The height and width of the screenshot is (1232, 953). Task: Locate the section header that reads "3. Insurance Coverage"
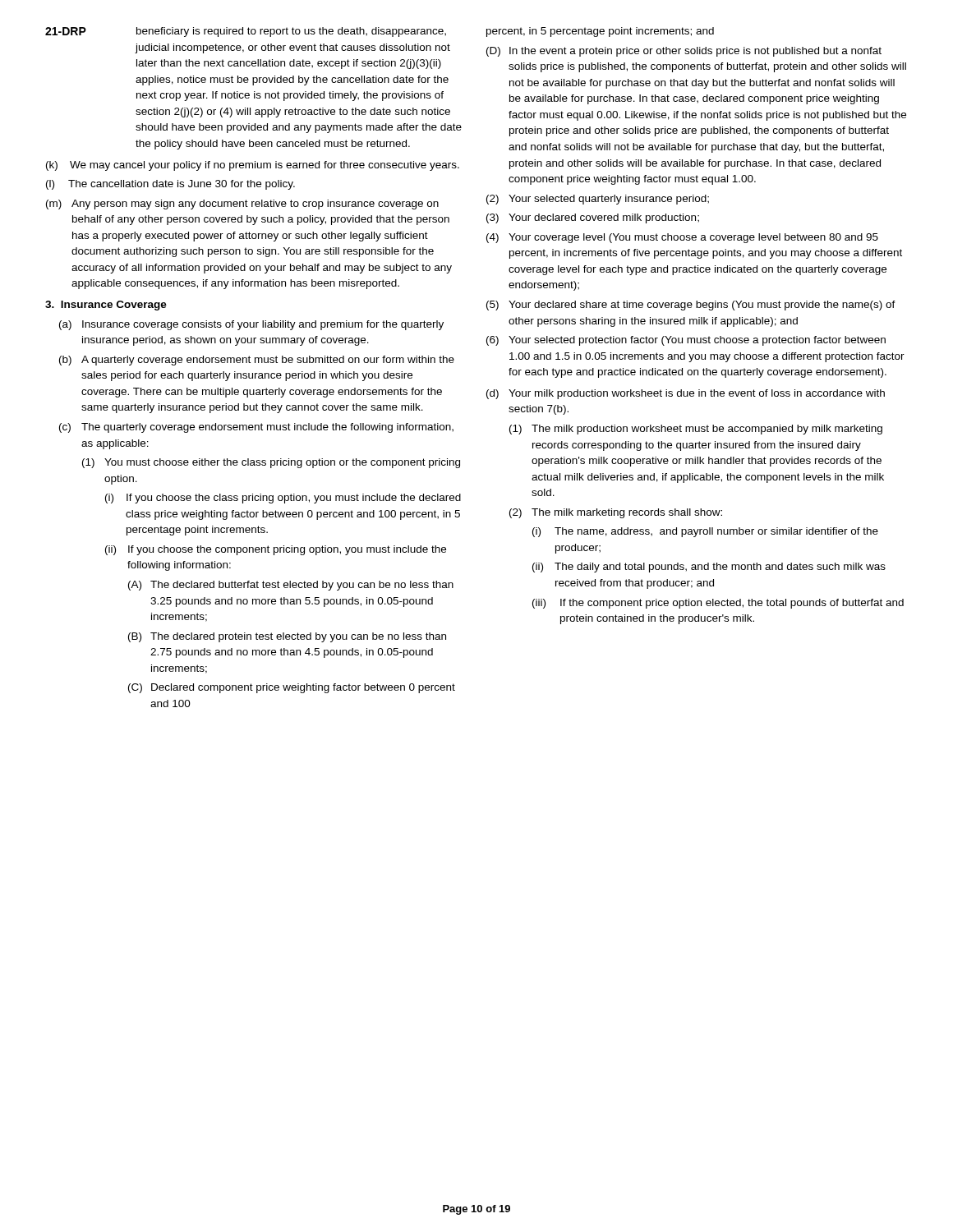[106, 304]
